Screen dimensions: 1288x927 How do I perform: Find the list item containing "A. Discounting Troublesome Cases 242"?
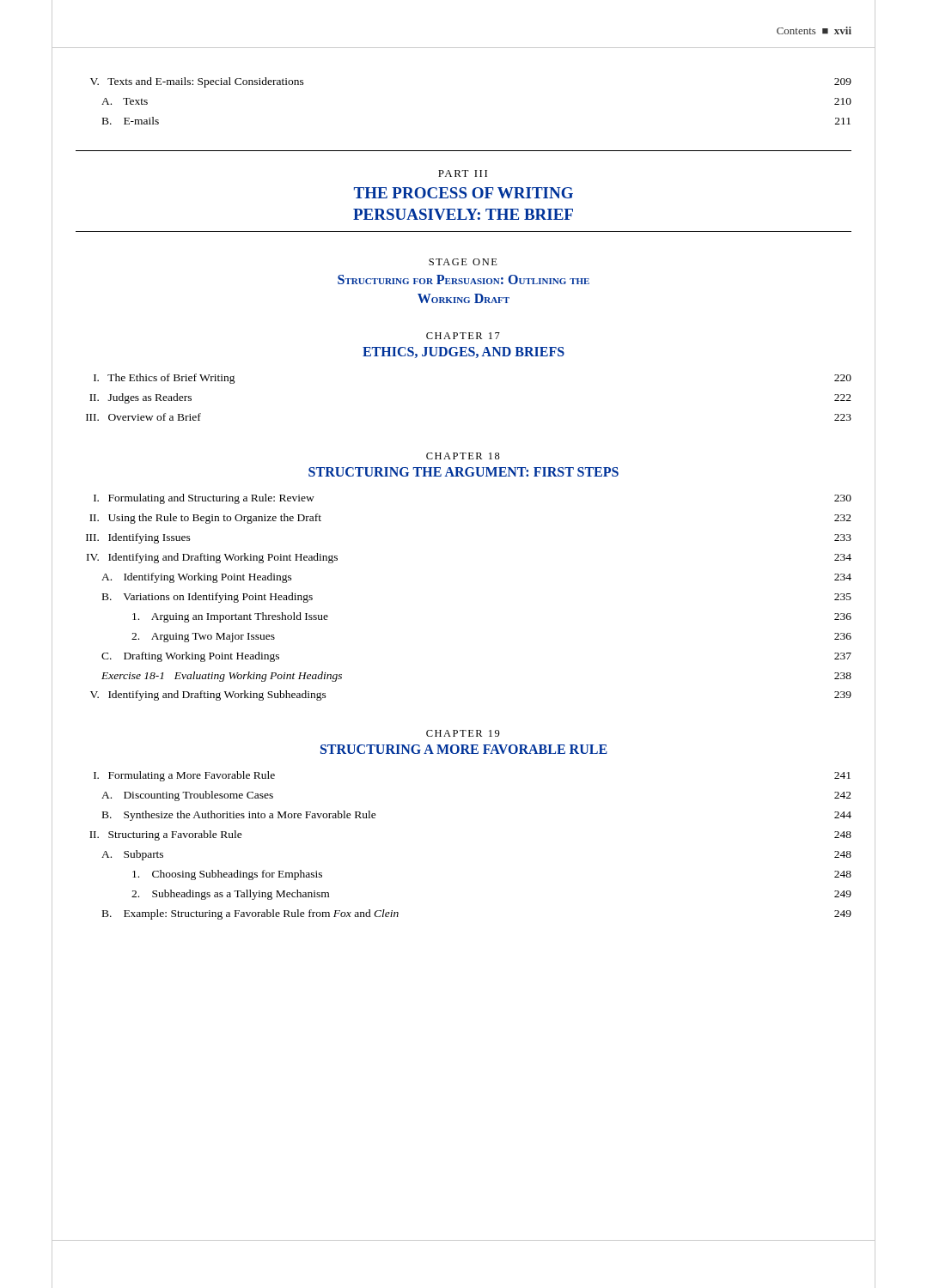[206, 796]
